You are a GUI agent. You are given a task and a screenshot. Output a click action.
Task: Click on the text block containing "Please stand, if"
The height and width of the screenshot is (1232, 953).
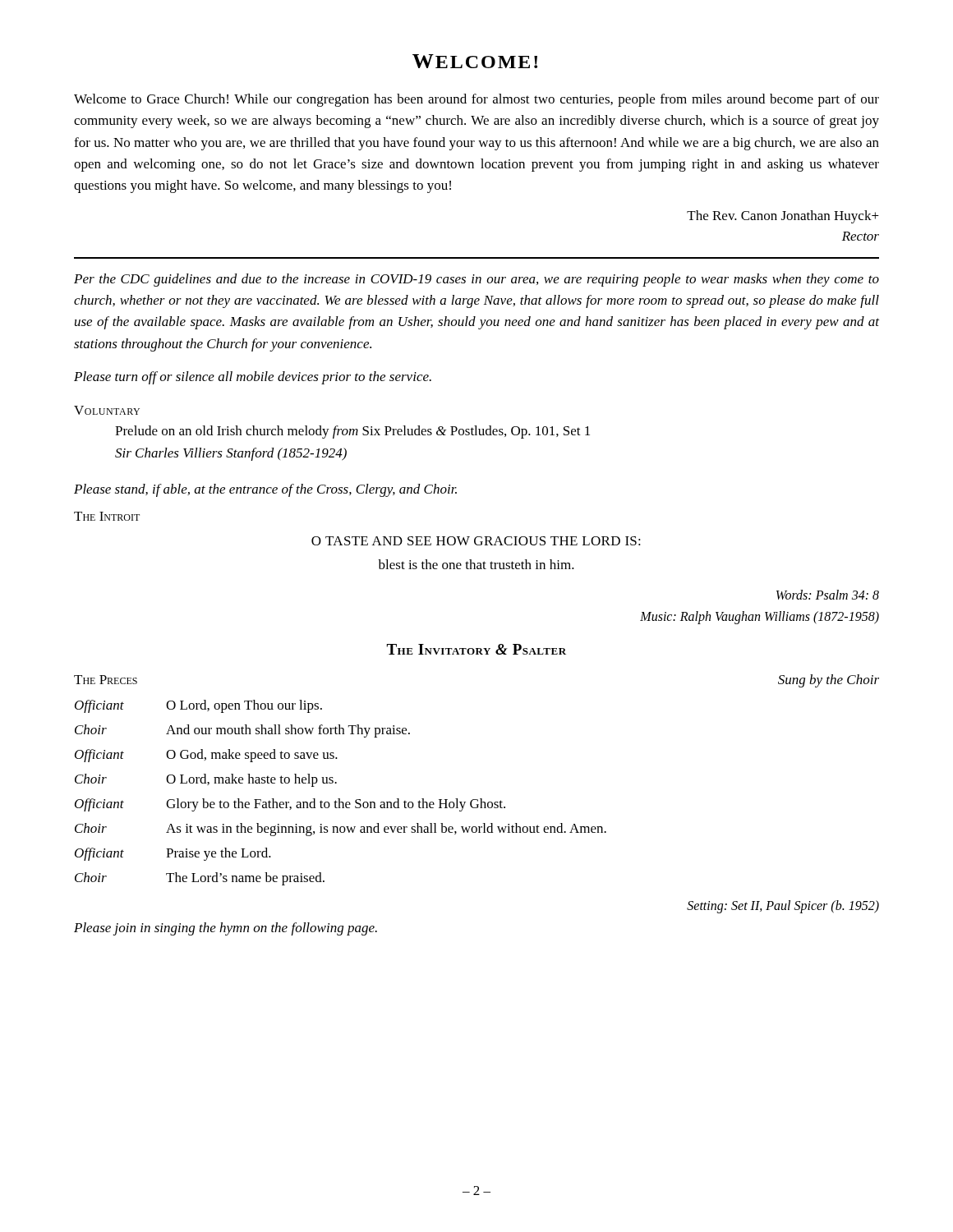pyautogui.click(x=266, y=489)
